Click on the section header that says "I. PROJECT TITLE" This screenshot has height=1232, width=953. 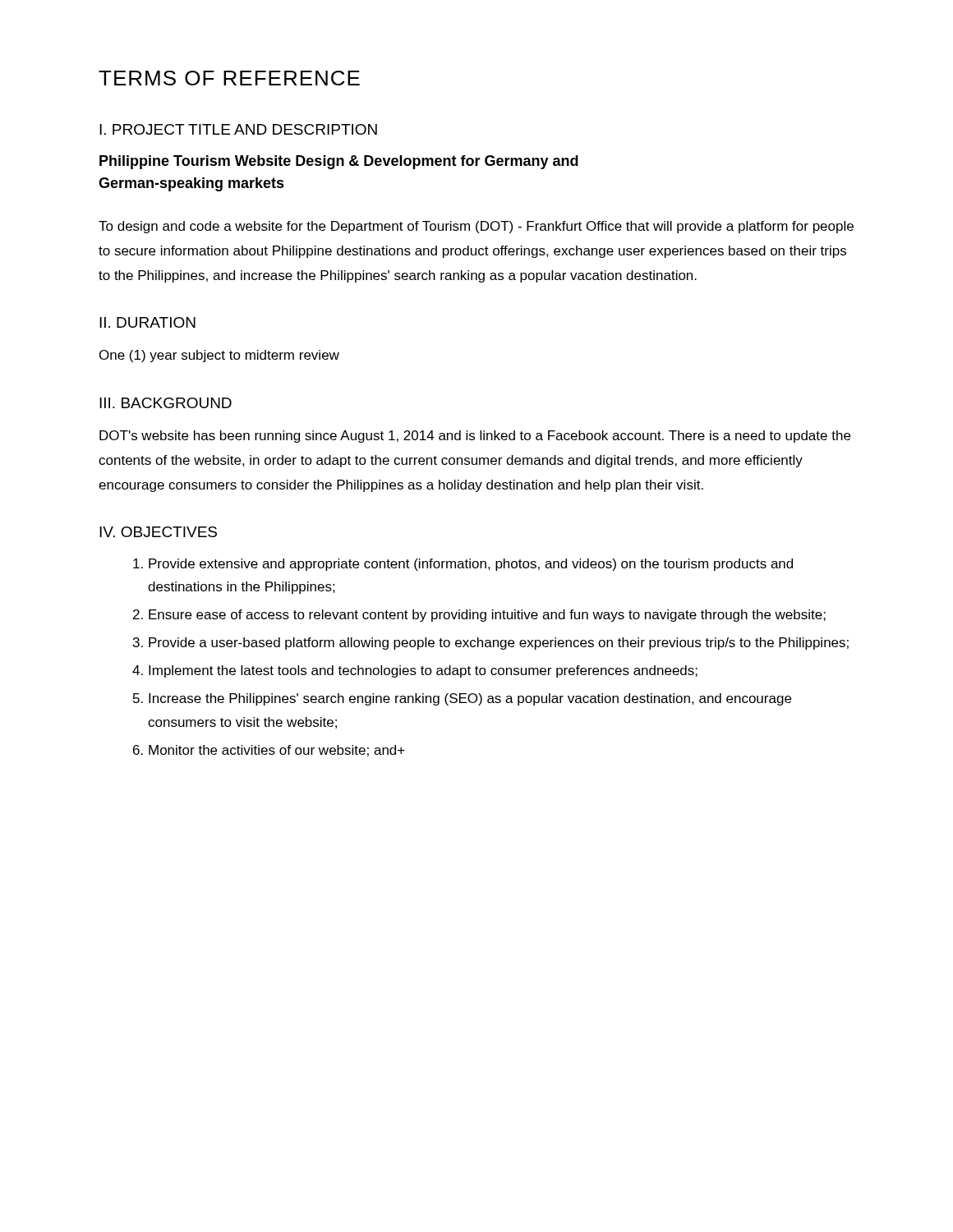point(238,129)
